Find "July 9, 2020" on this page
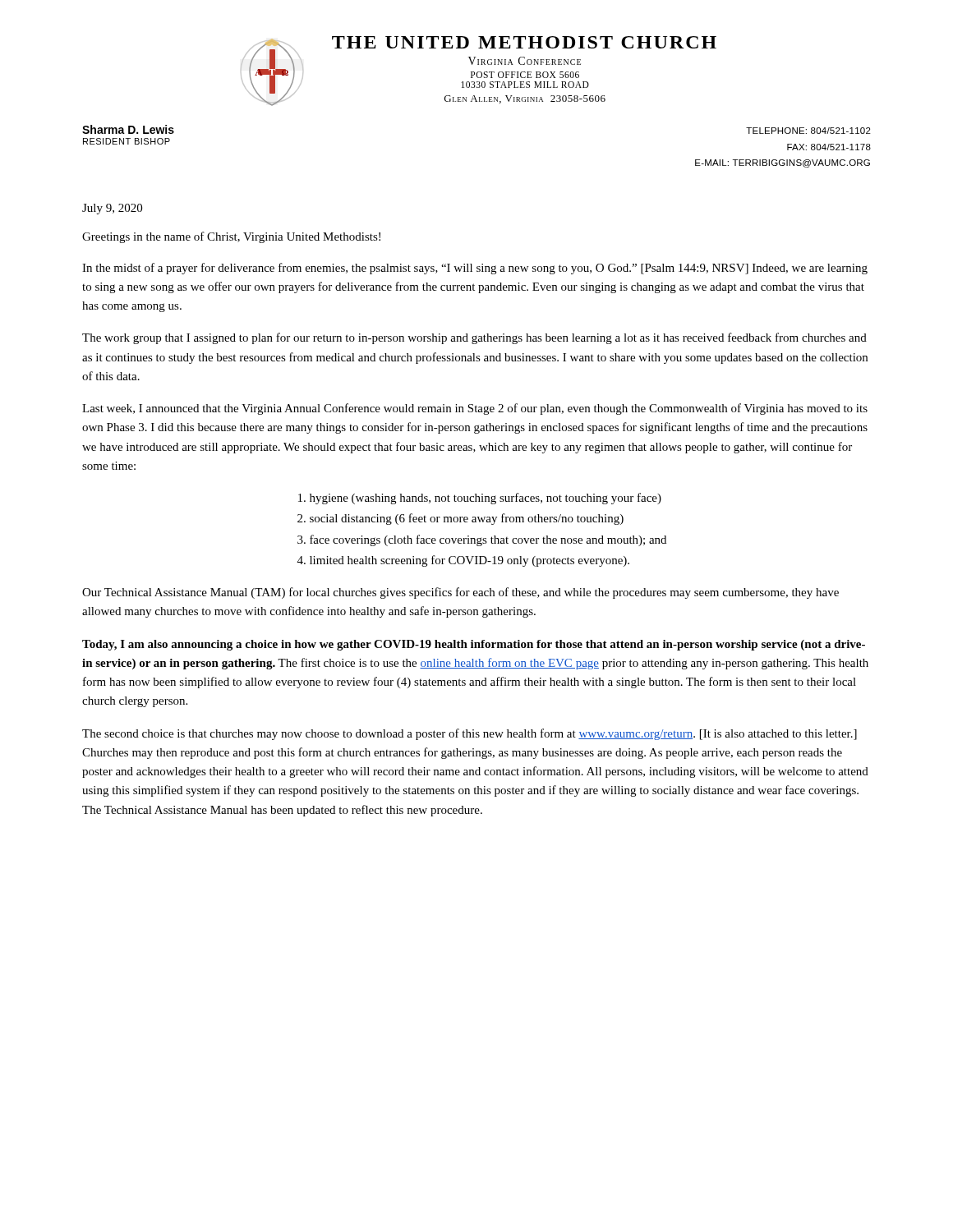 (x=112, y=208)
